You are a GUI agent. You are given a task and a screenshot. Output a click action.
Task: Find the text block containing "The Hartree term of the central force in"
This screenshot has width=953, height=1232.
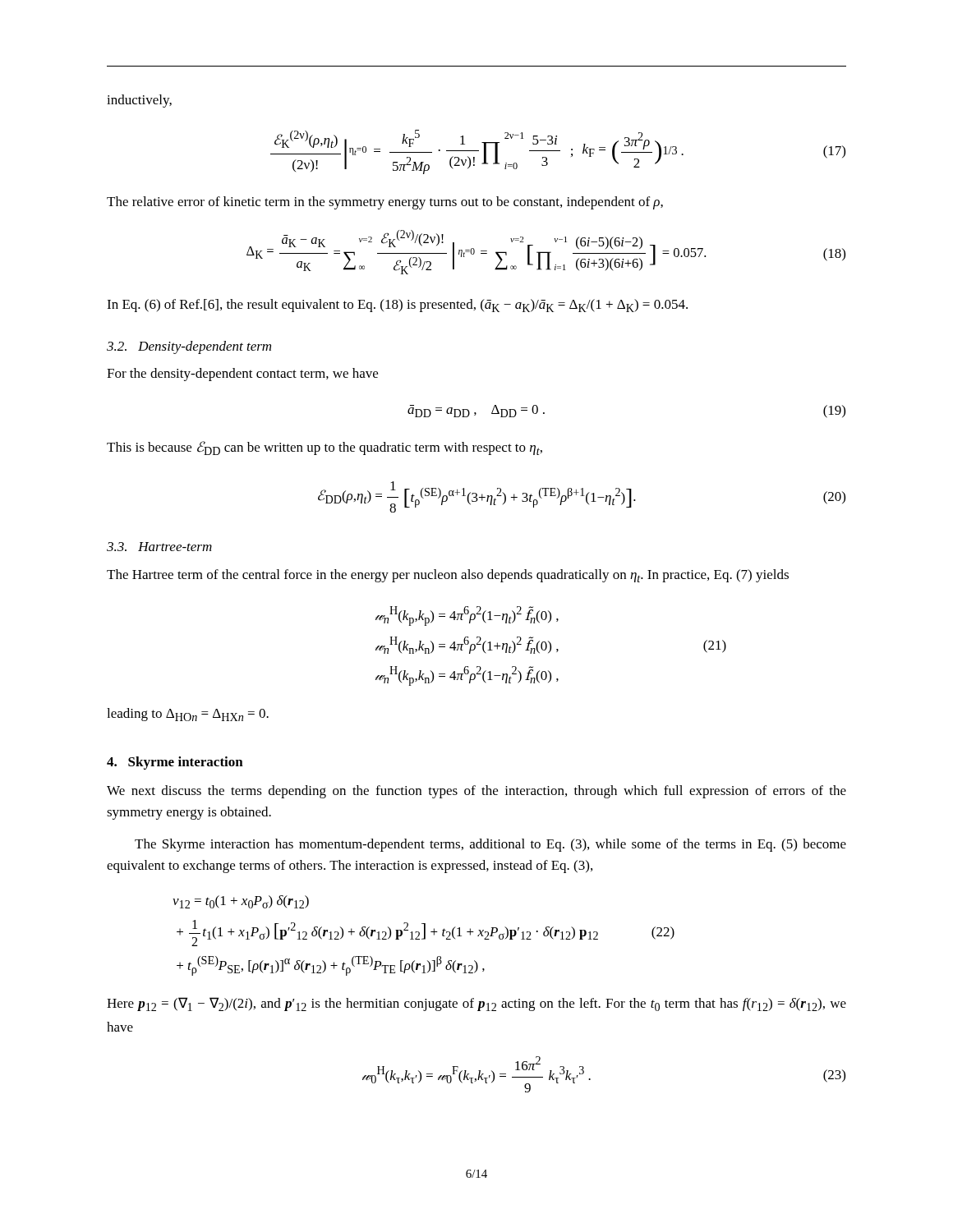[x=448, y=576]
